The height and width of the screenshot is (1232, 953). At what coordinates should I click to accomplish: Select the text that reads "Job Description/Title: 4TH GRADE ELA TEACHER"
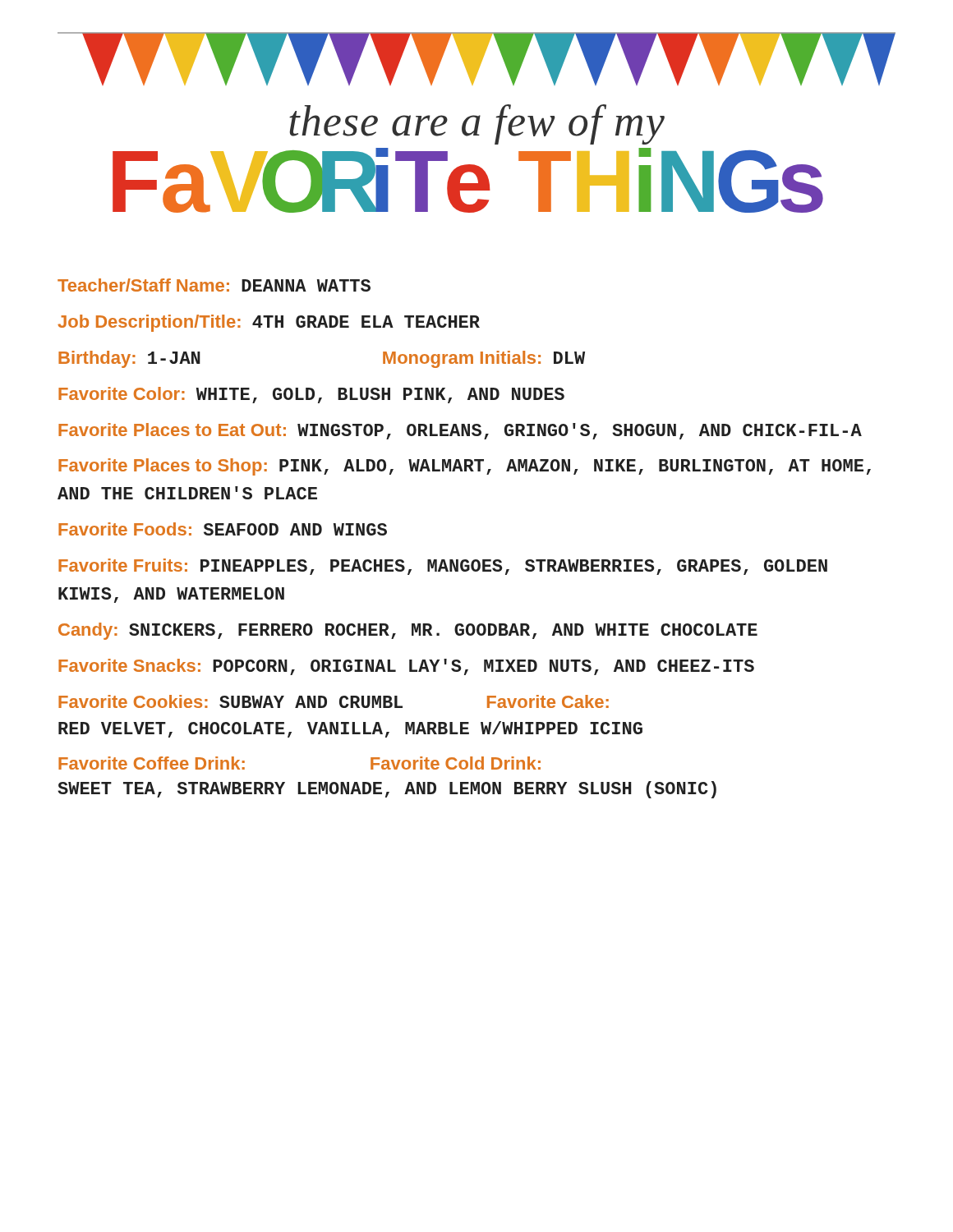pos(269,322)
